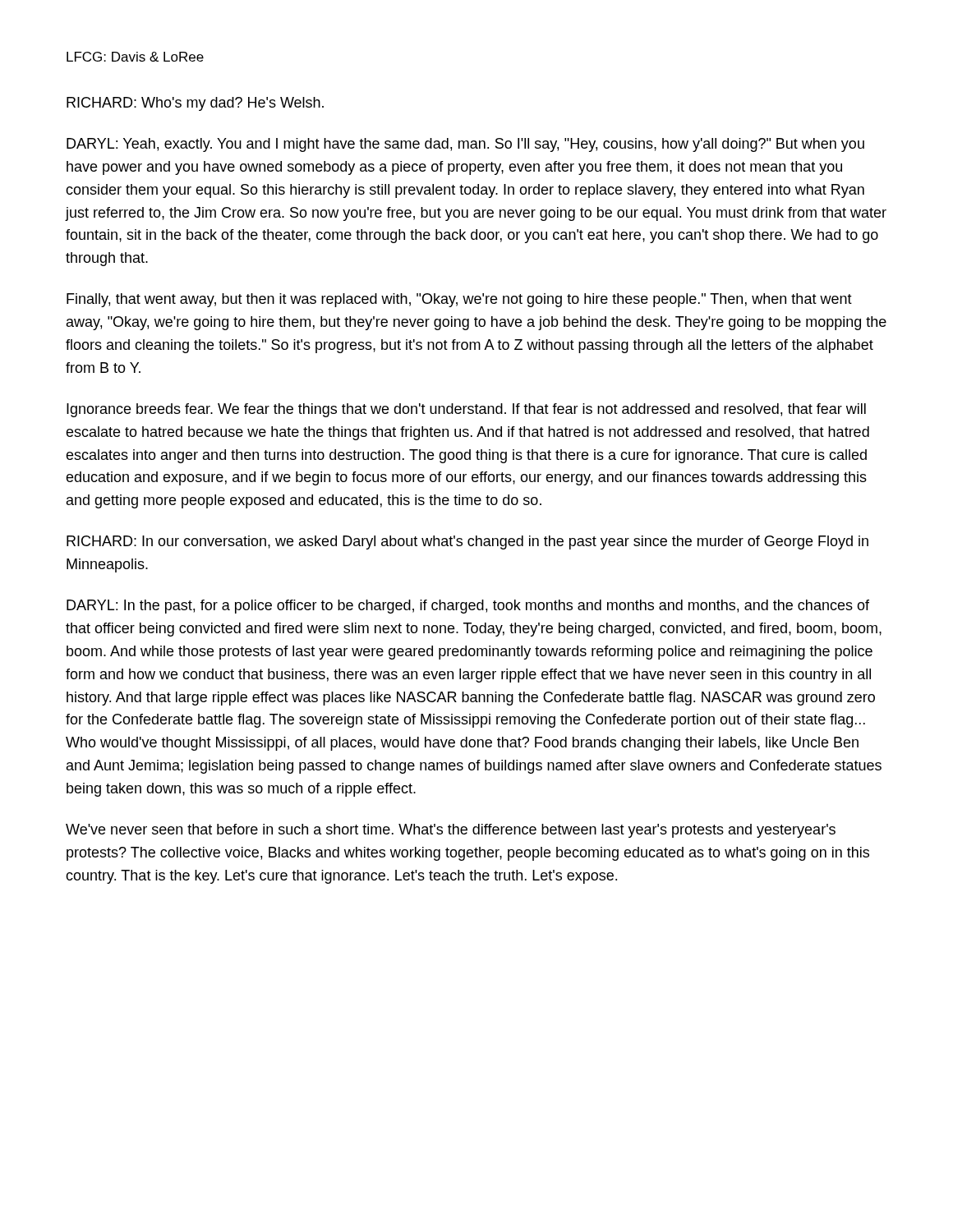The width and height of the screenshot is (953, 1232).
Task: Find the block on this page that starts "Finally, that went"
Action: click(476, 334)
